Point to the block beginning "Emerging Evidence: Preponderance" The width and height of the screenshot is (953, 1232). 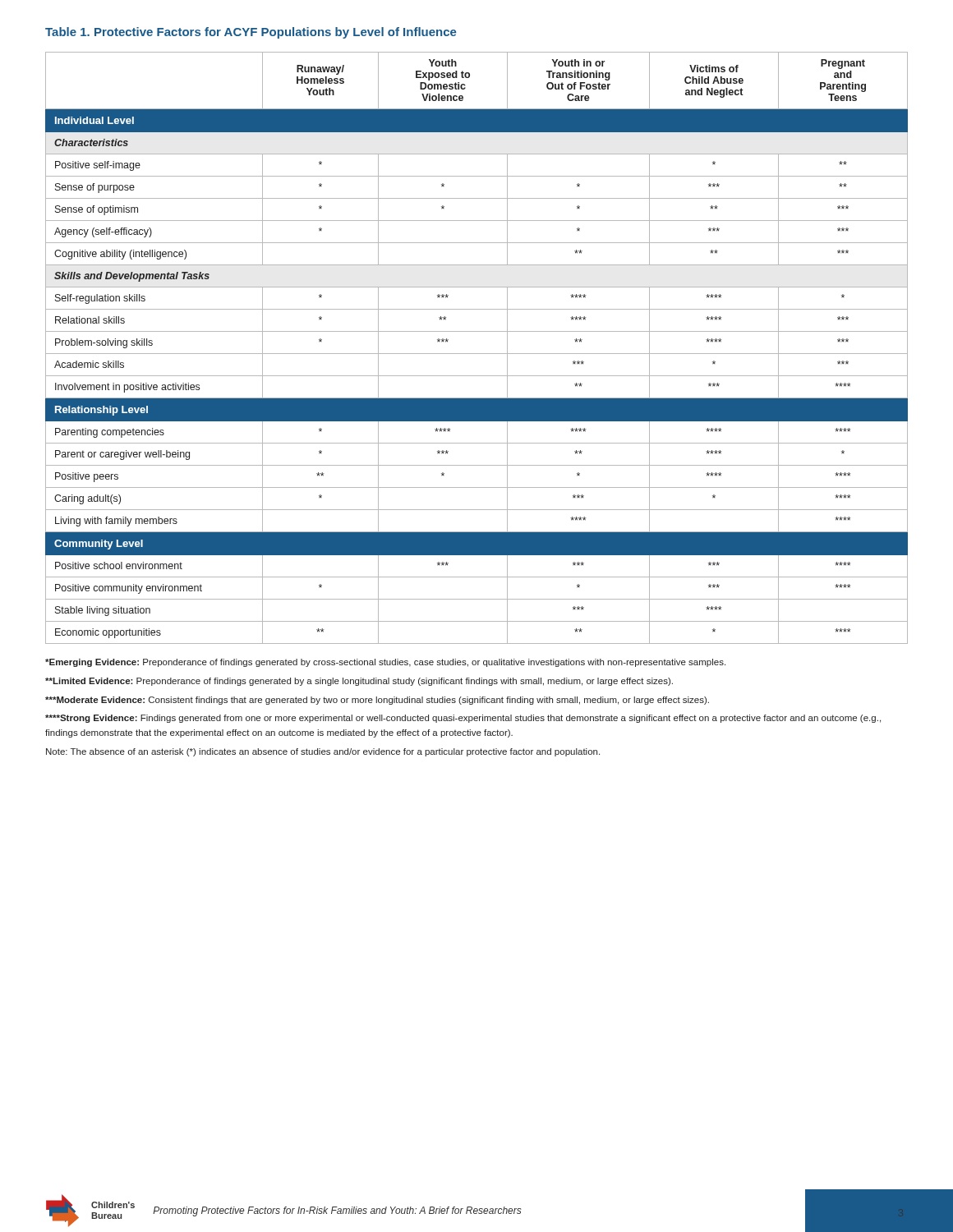point(476,663)
